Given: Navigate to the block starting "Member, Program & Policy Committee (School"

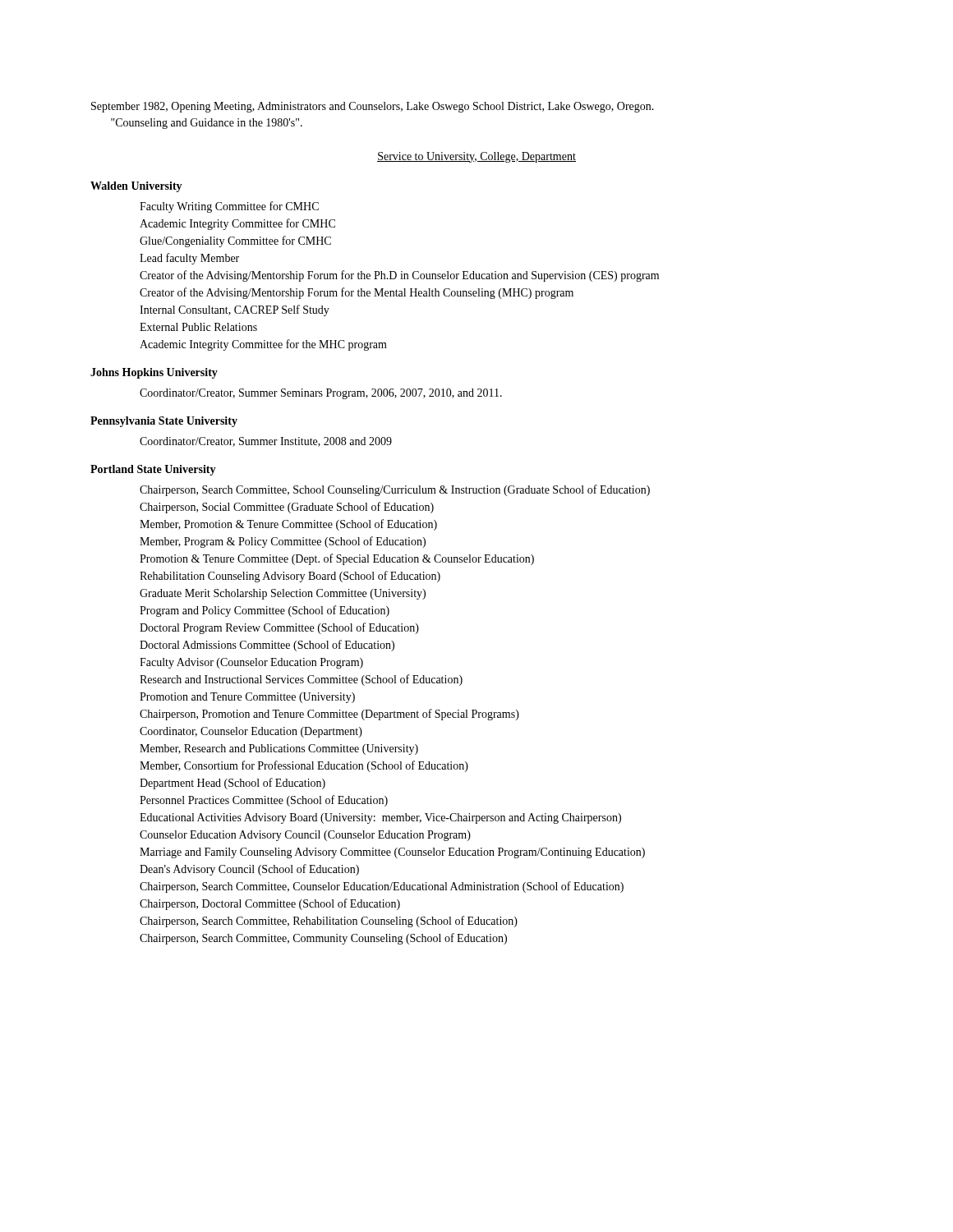Looking at the screenshot, I should pos(283,542).
